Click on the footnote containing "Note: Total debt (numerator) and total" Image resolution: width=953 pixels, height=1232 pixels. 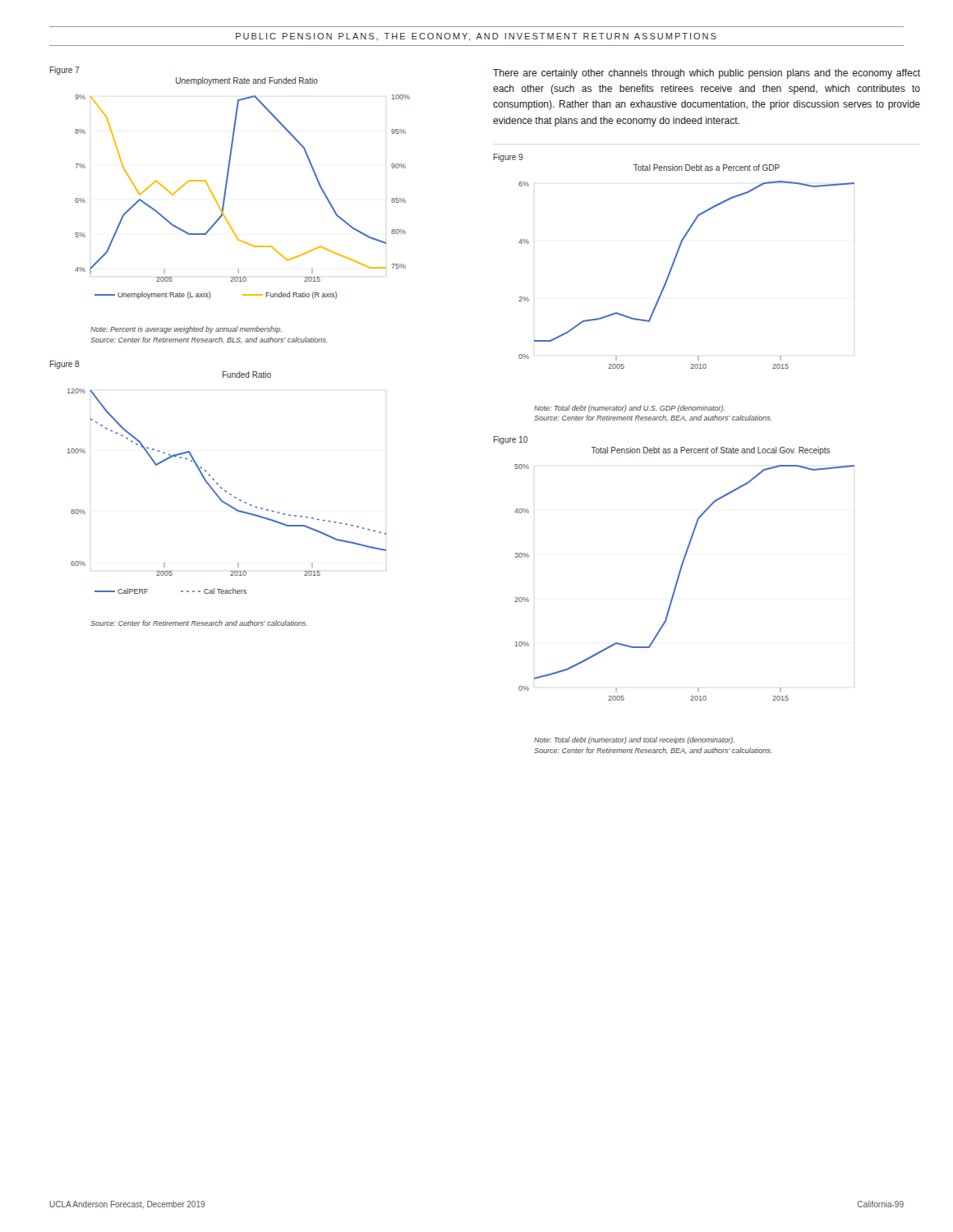(653, 745)
